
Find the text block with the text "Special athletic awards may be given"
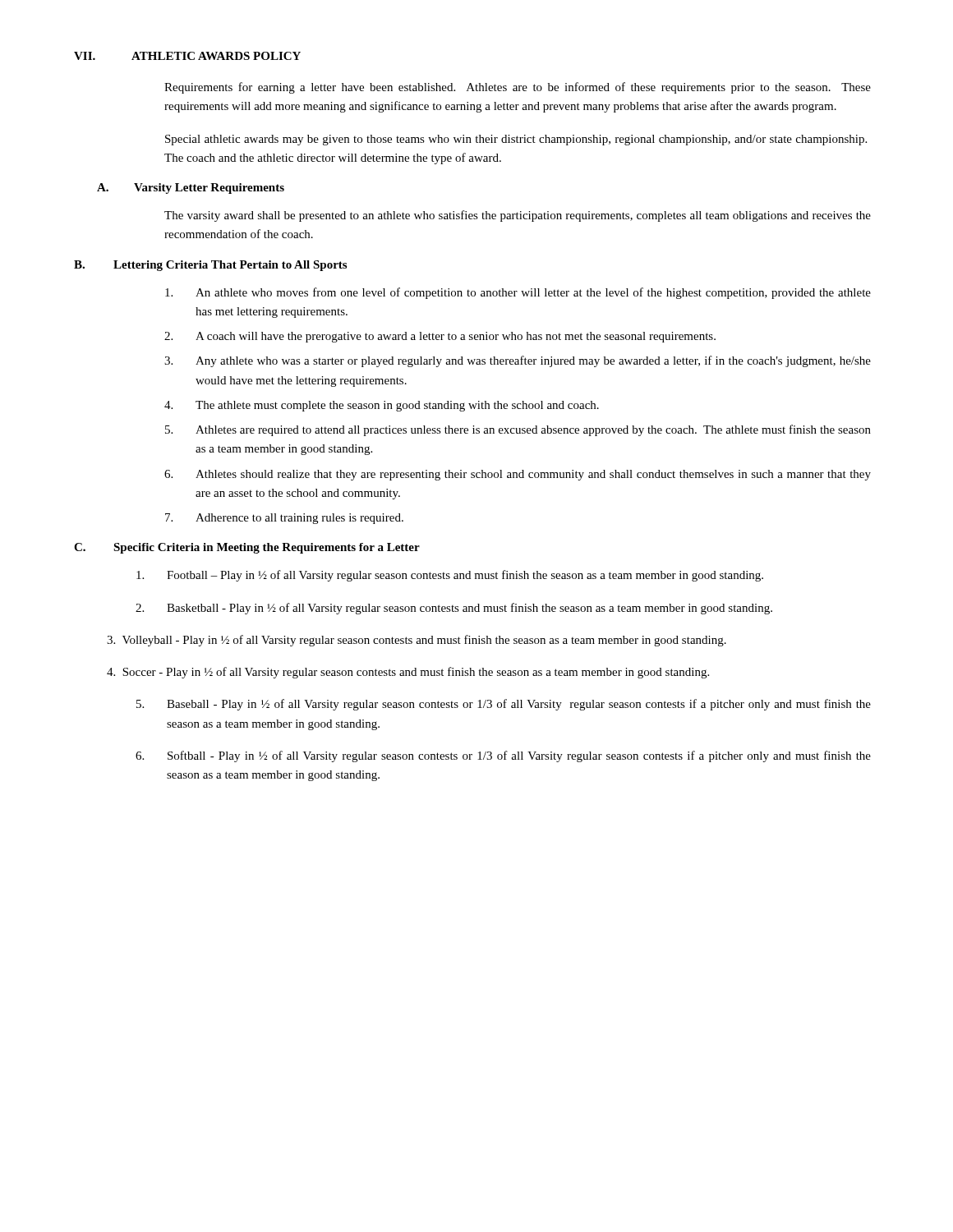pos(518,148)
